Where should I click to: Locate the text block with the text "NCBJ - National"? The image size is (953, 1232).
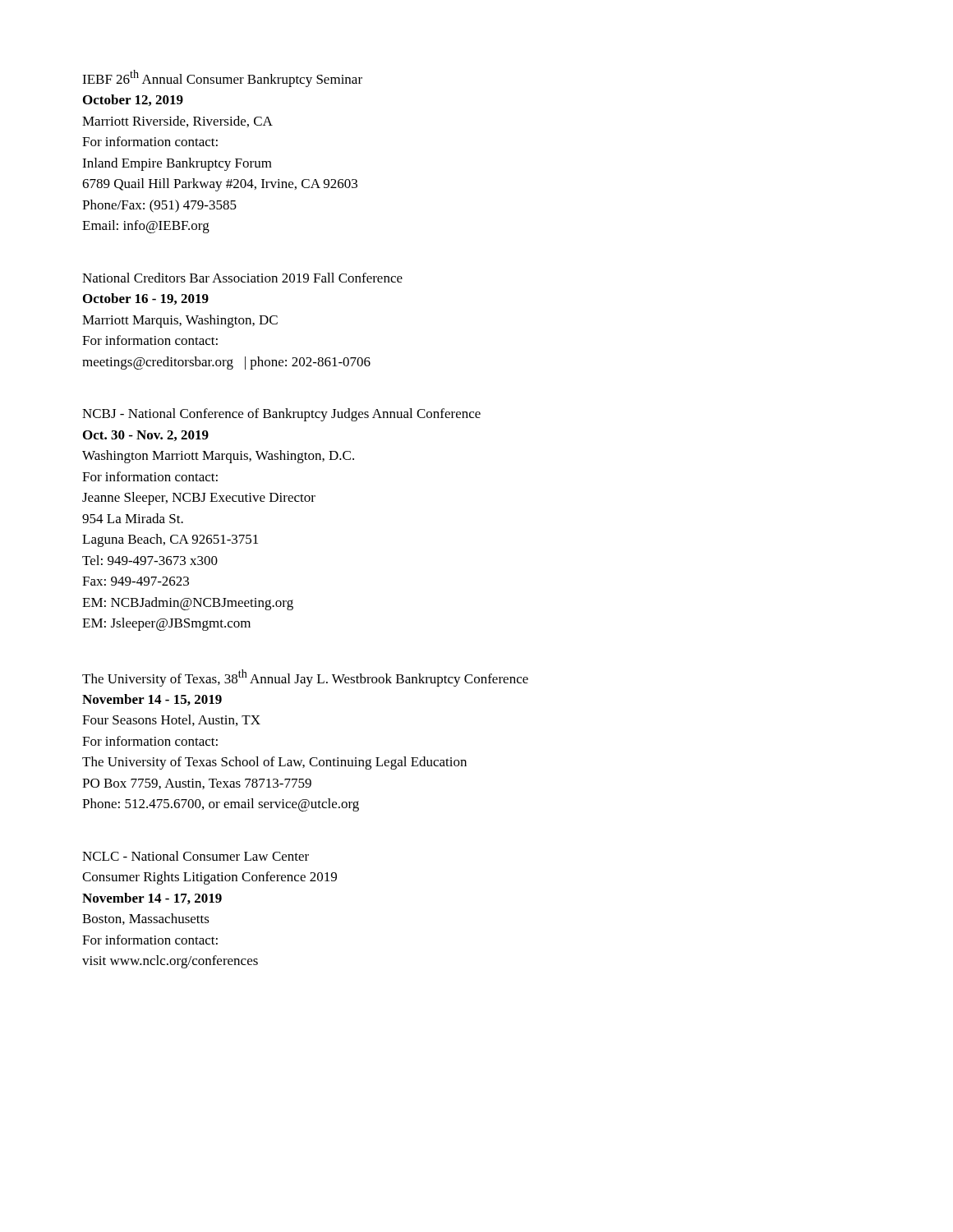tap(281, 415)
